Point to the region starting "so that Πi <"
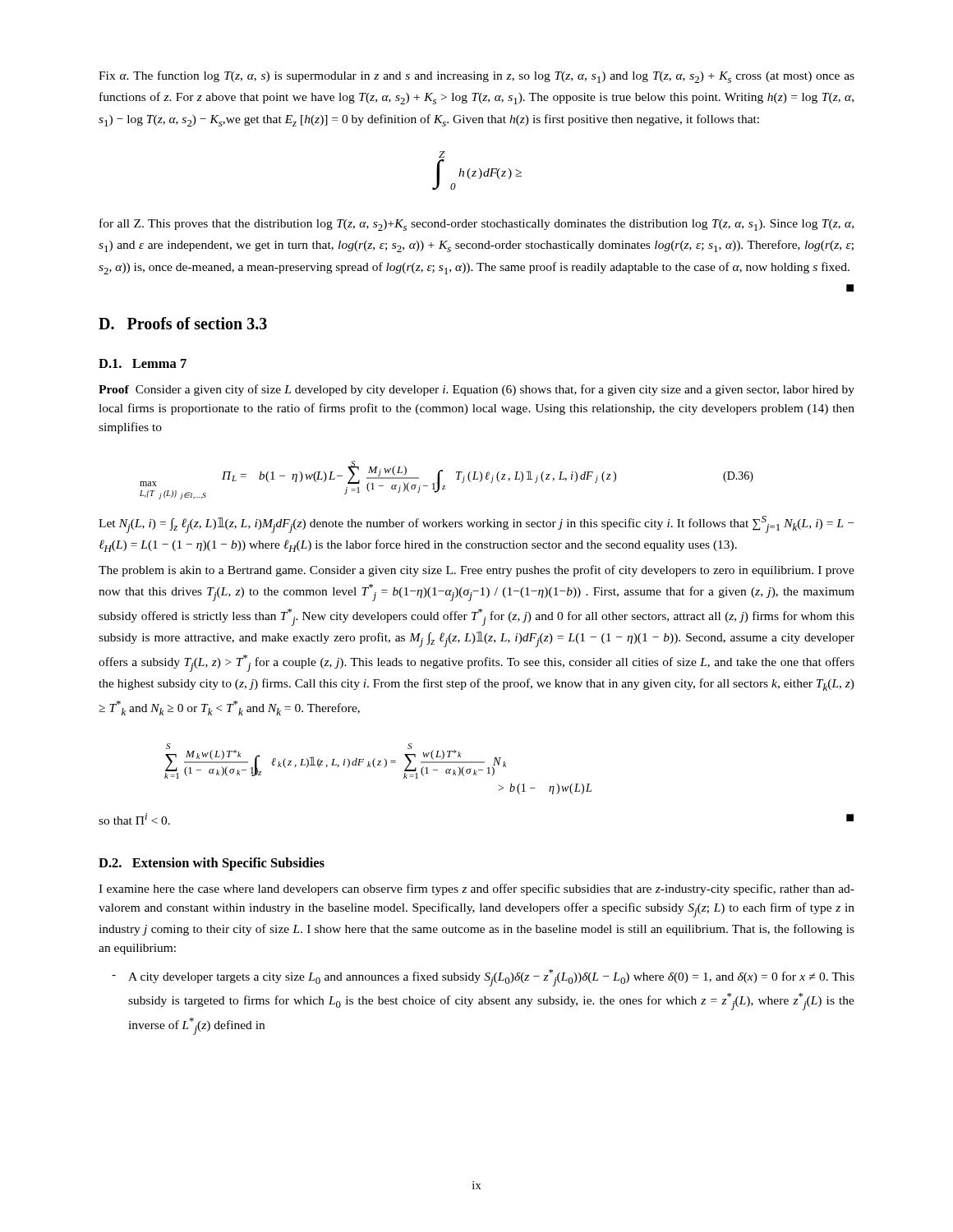This screenshot has height=1232, width=953. [142, 818]
